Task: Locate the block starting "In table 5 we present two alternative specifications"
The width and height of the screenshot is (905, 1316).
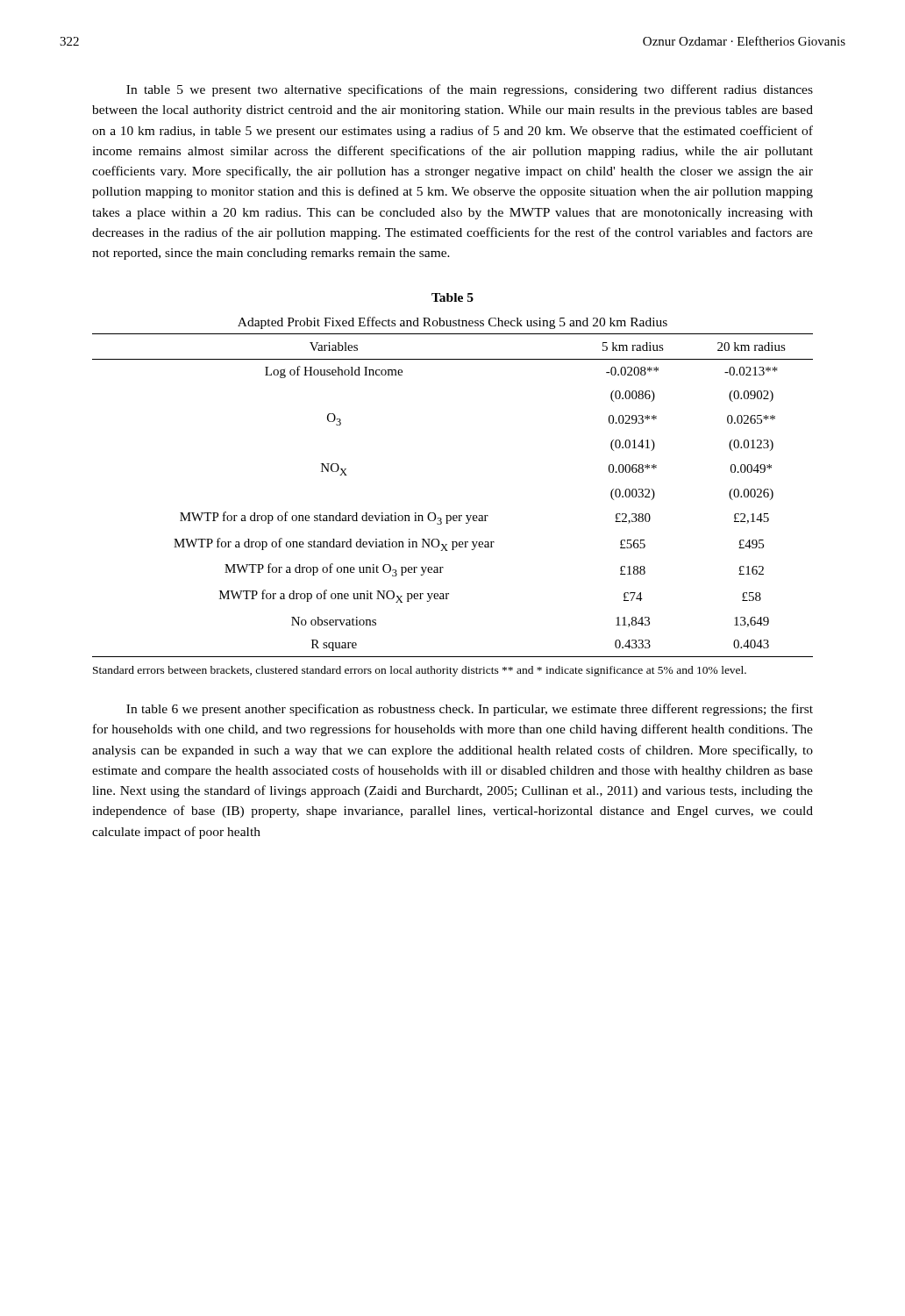Action: [x=452, y=171]
